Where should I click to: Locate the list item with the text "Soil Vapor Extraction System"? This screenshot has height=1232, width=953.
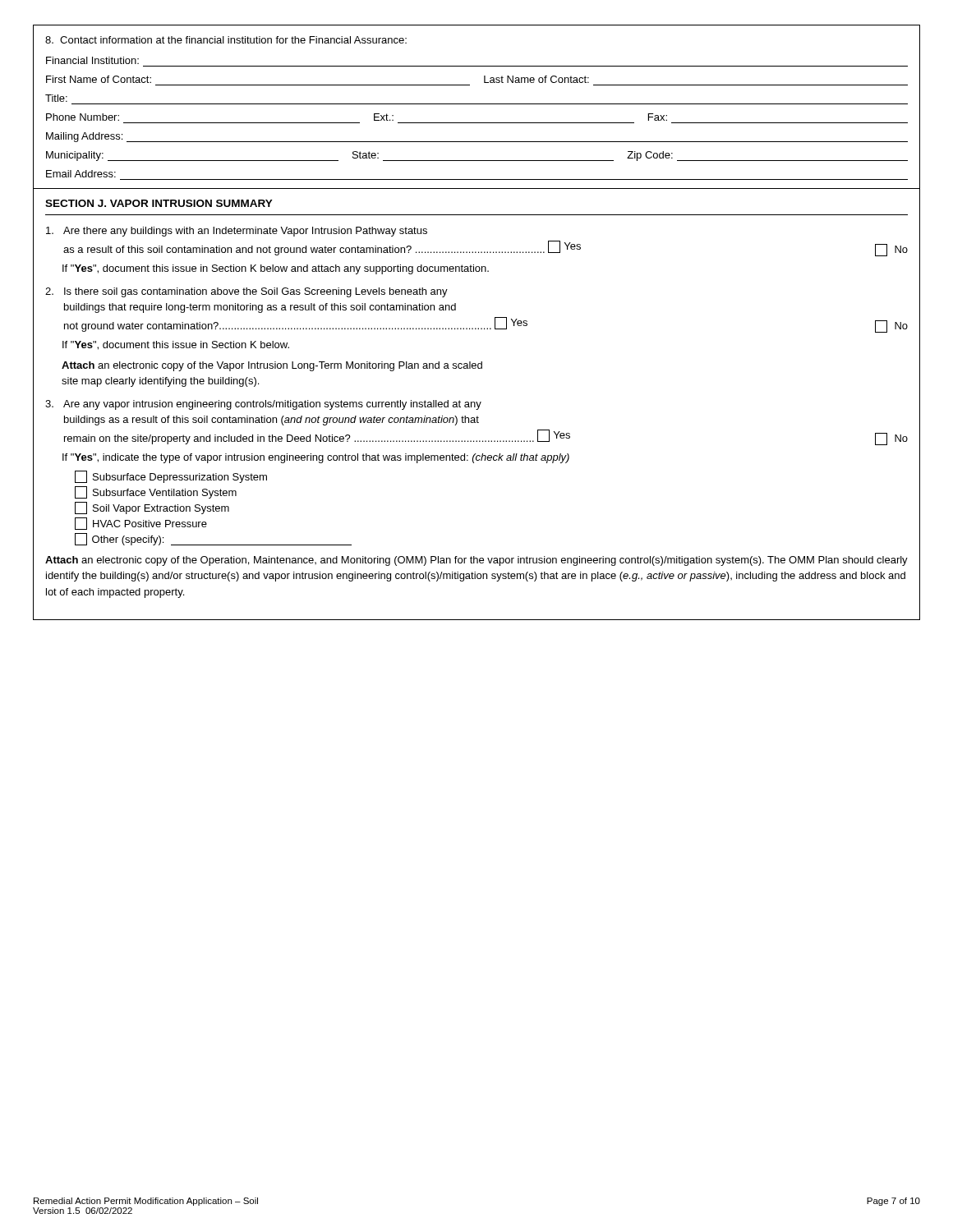[x=152, y=508]
